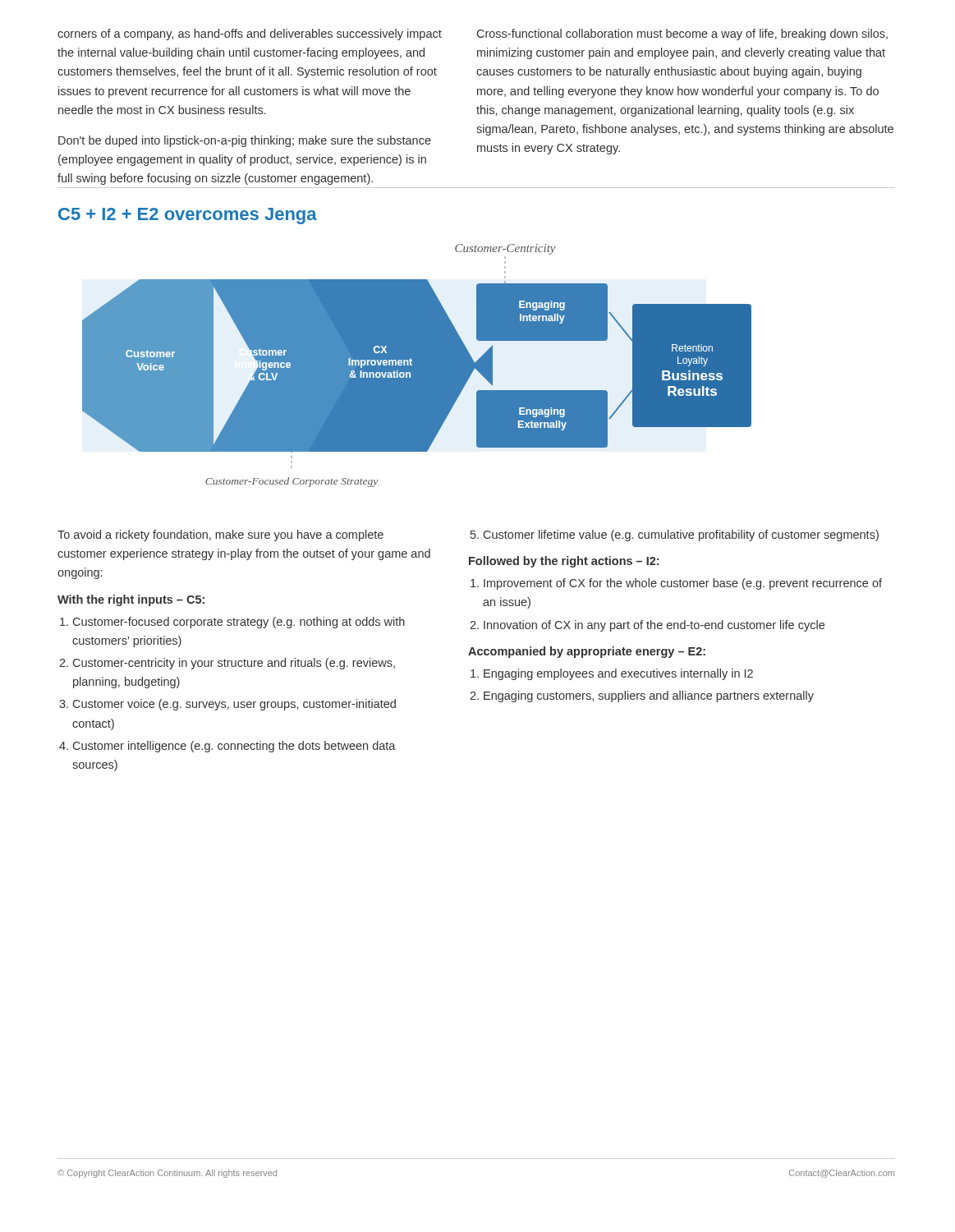Select the text block that reads "Cross-functional collaboration must become"
This screenshot has width=955, height=1232.
[686, 91]
